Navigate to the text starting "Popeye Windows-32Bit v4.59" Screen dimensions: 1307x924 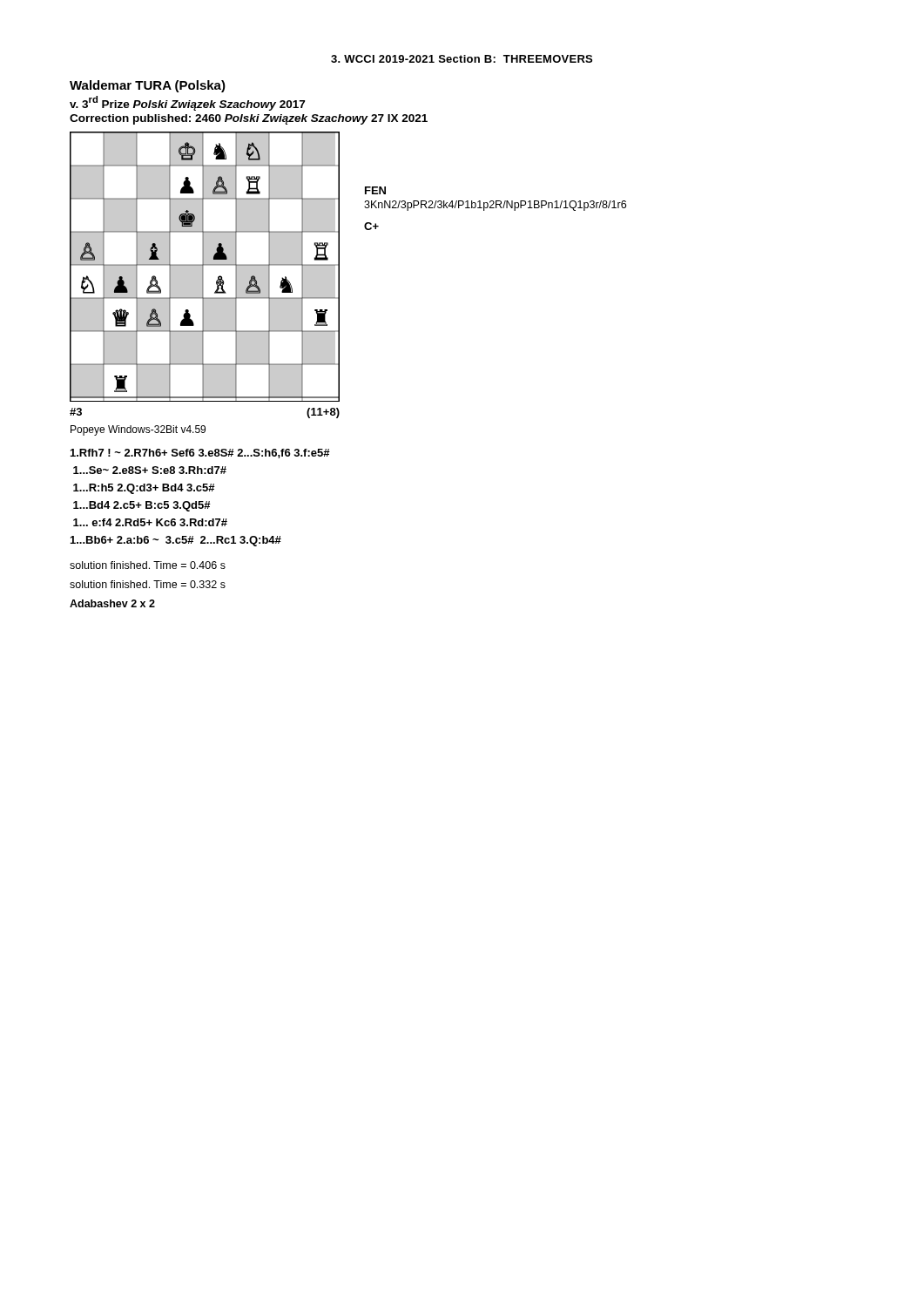click(x=138, y=429)
